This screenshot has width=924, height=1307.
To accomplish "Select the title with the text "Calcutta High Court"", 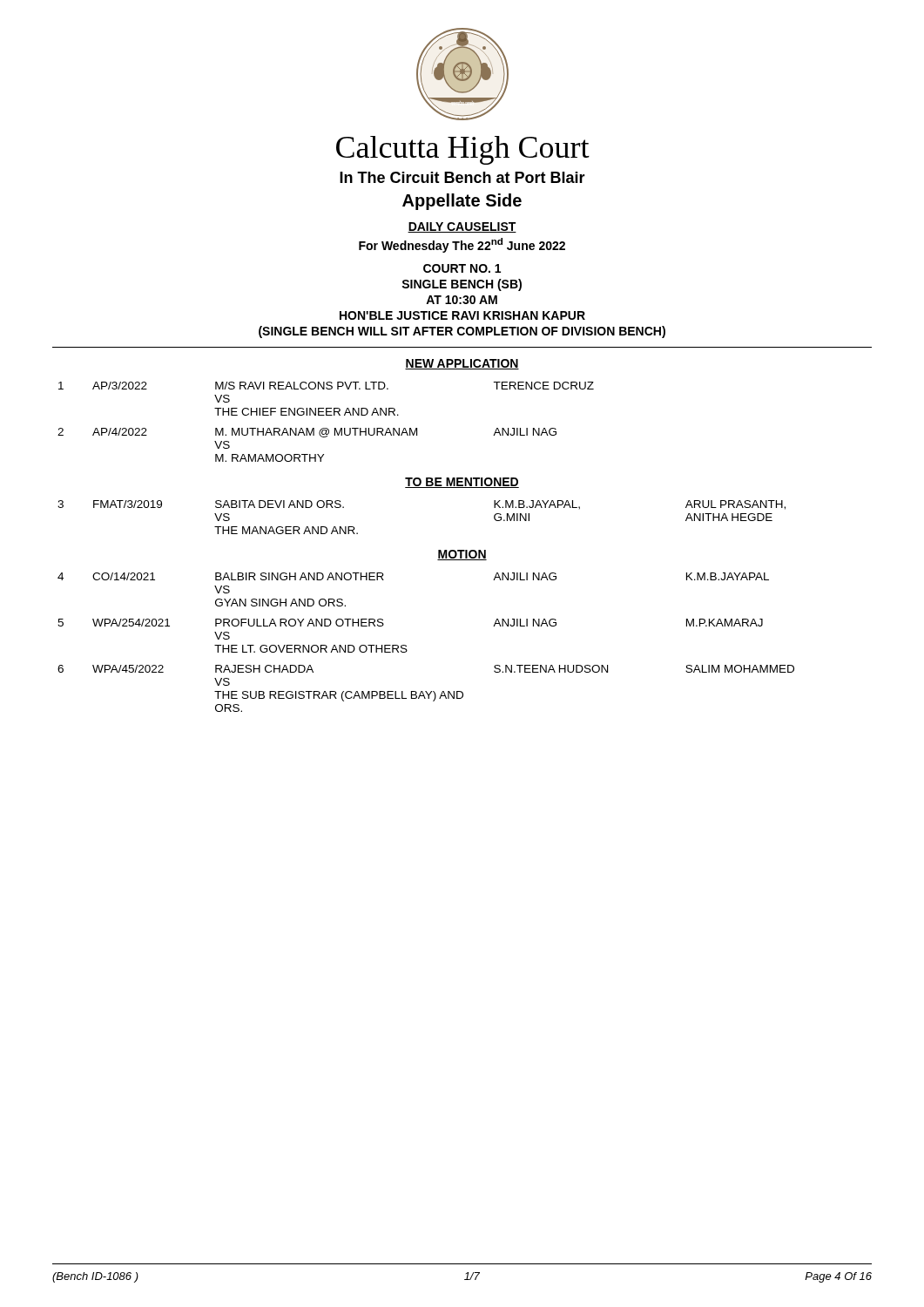I will pyautogui.click(x=462, y=147).
